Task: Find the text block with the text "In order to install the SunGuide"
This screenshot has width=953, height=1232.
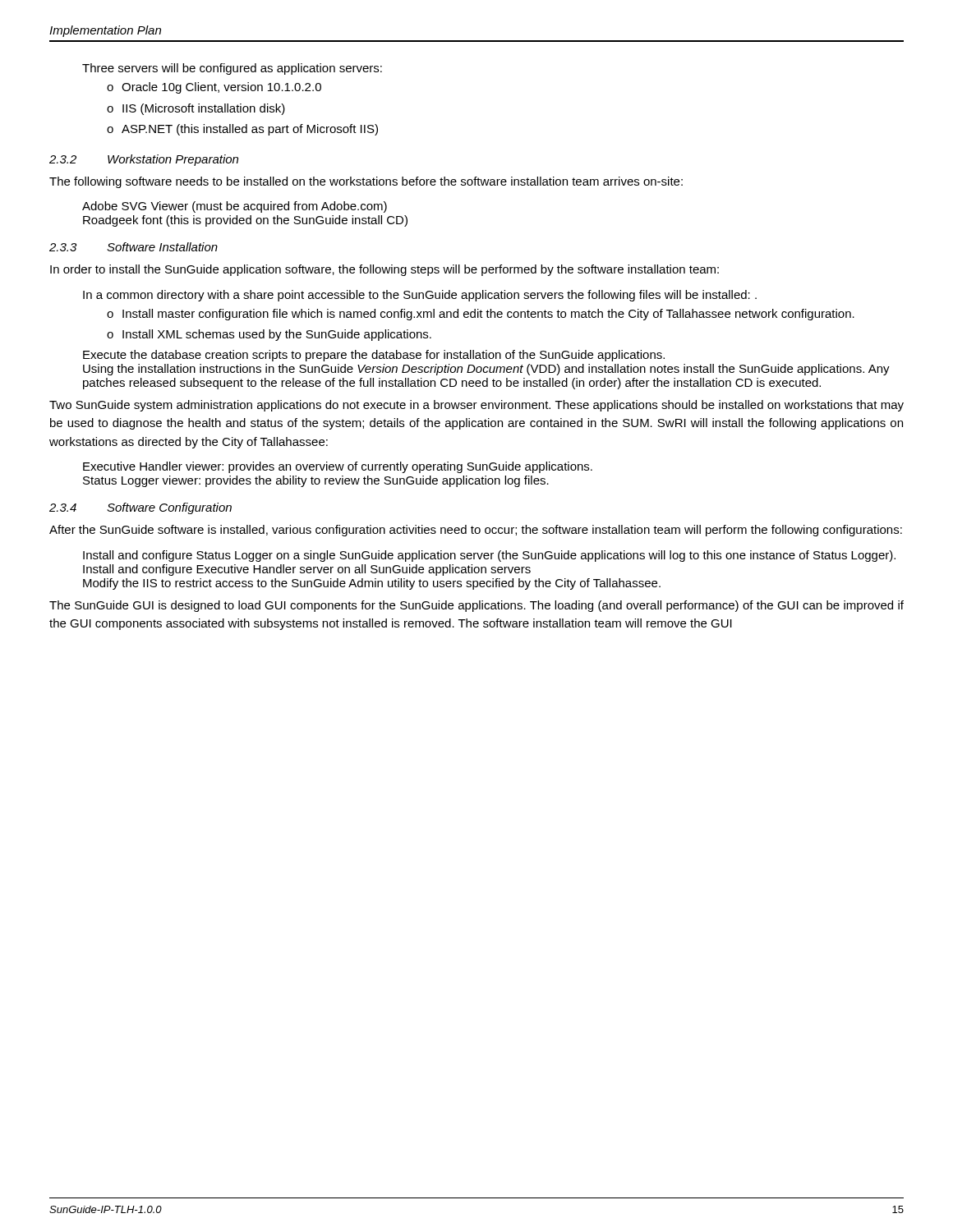Action: 476,270
